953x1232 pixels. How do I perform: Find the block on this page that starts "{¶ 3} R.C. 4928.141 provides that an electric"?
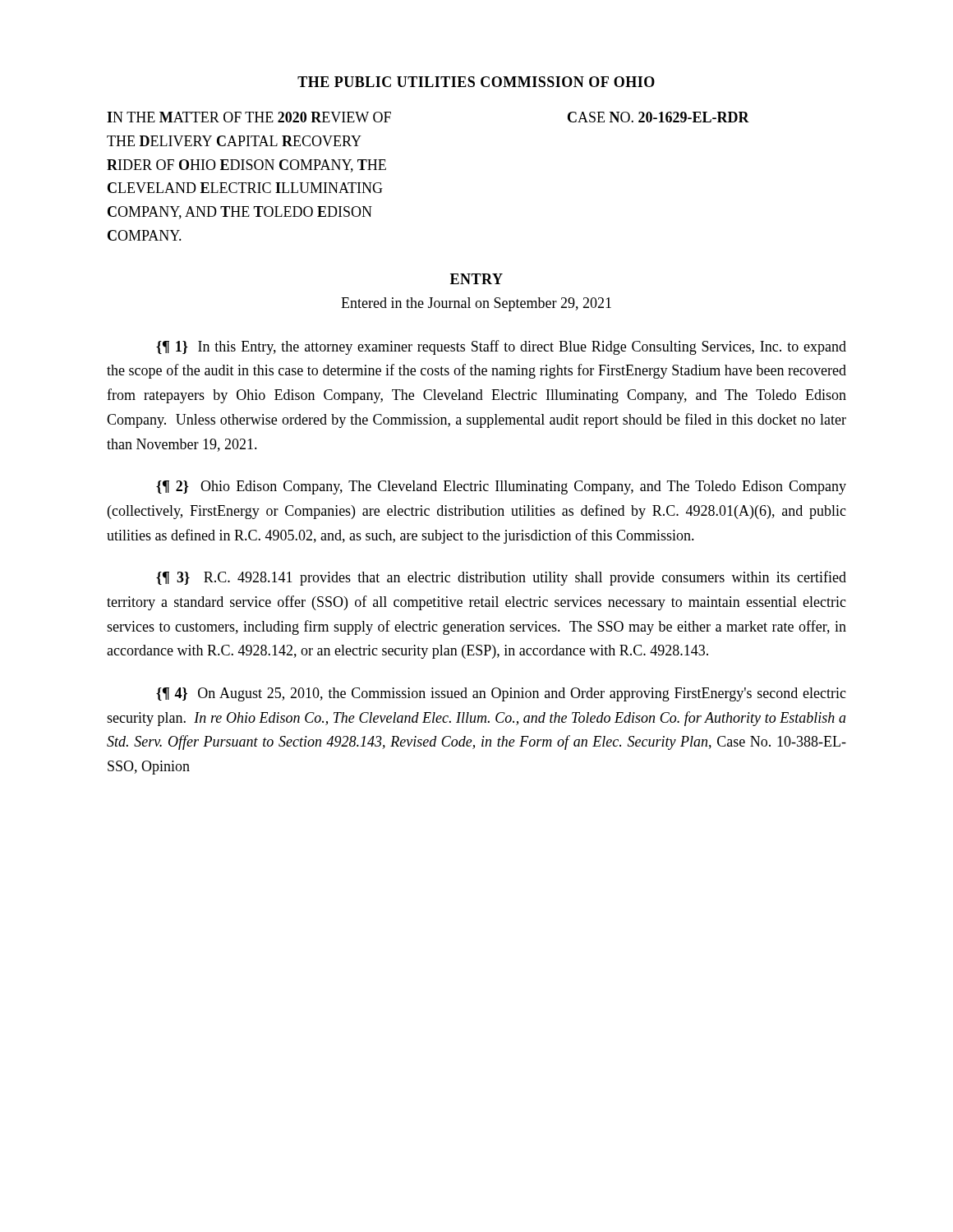tap(476, 614)
